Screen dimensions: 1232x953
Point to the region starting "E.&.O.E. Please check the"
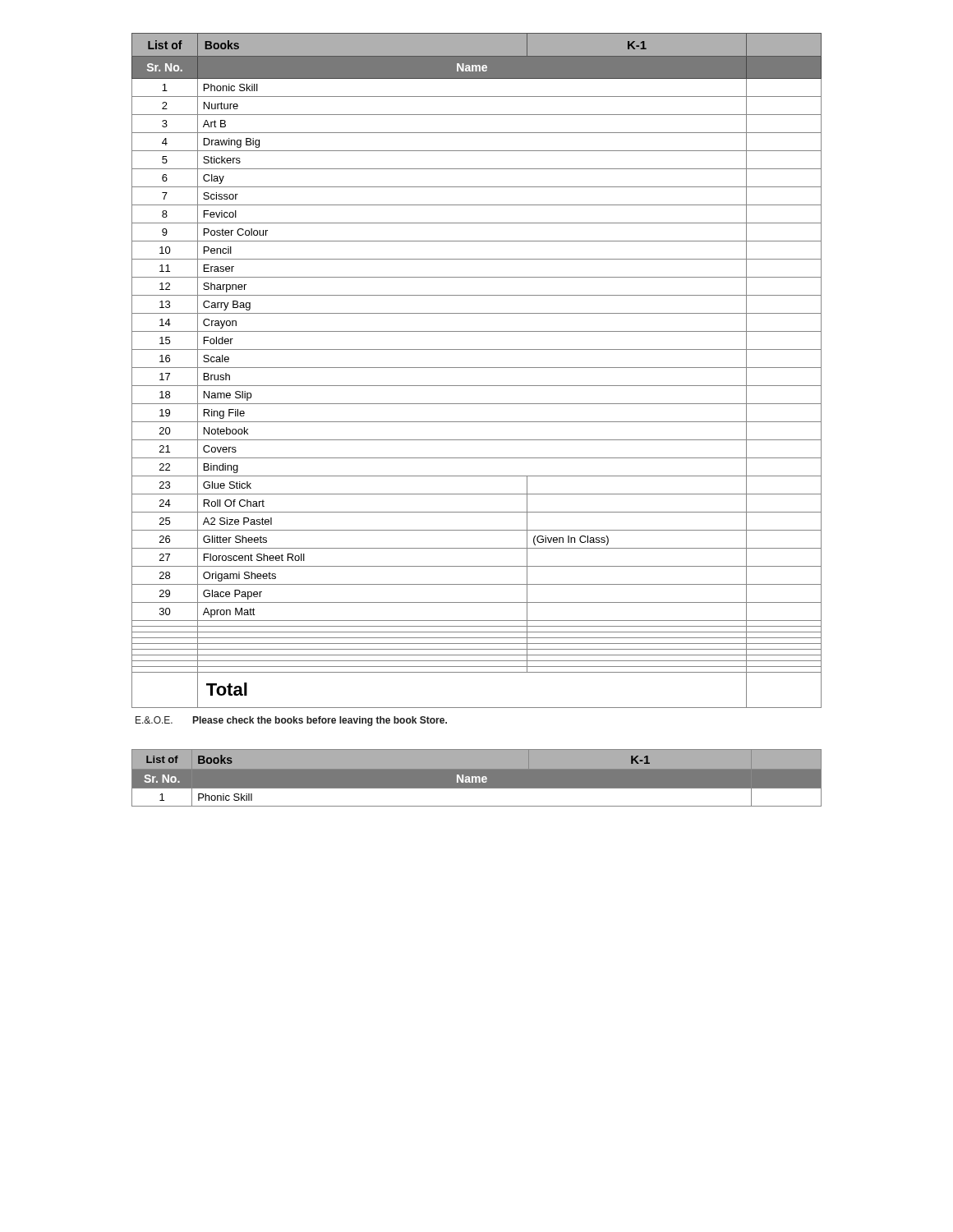(x=291, y=720)
